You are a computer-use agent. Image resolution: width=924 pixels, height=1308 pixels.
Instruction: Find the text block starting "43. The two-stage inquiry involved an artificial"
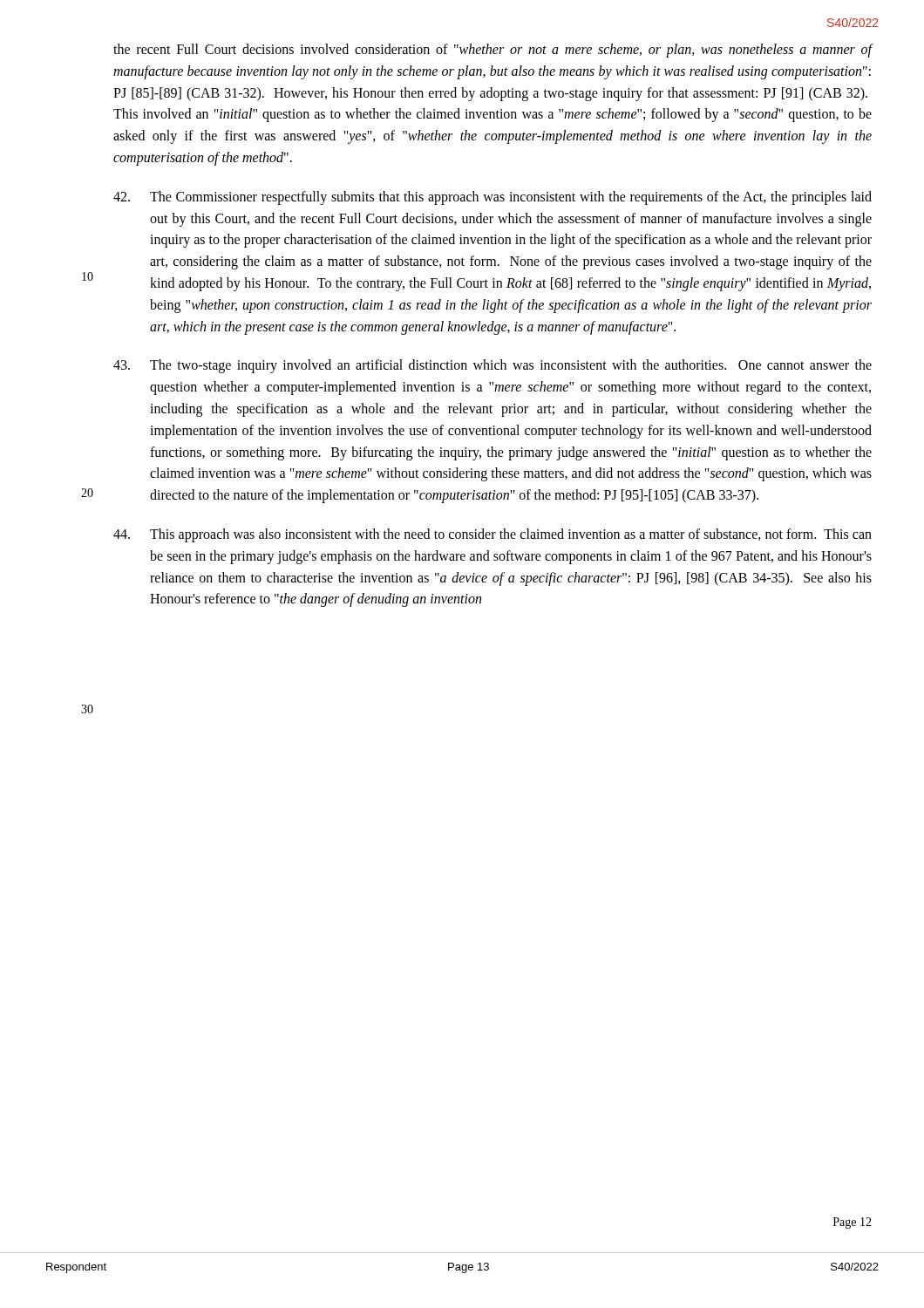(x=492, y=431)
